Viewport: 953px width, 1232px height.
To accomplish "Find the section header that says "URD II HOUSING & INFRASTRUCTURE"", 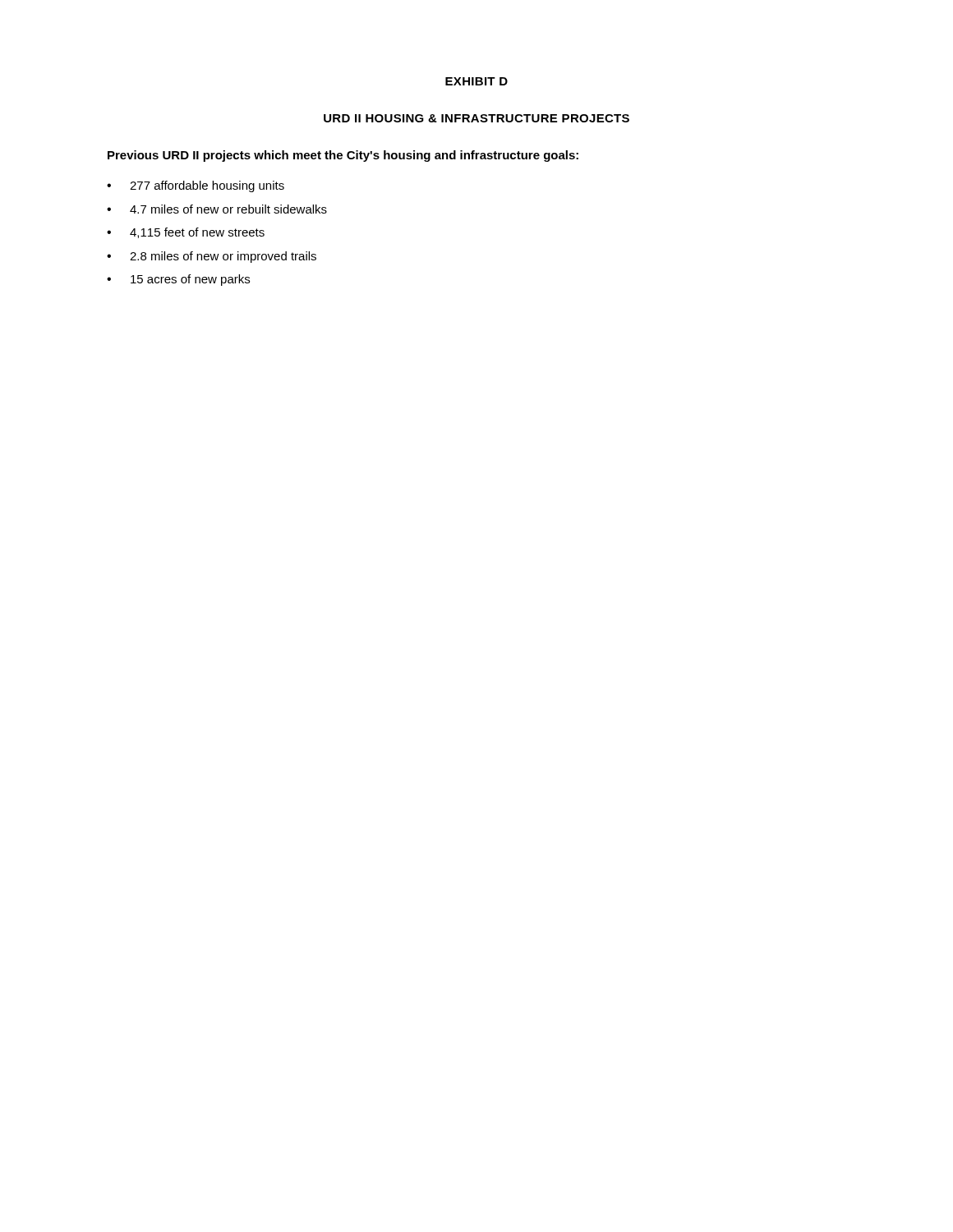I will 476,118.
